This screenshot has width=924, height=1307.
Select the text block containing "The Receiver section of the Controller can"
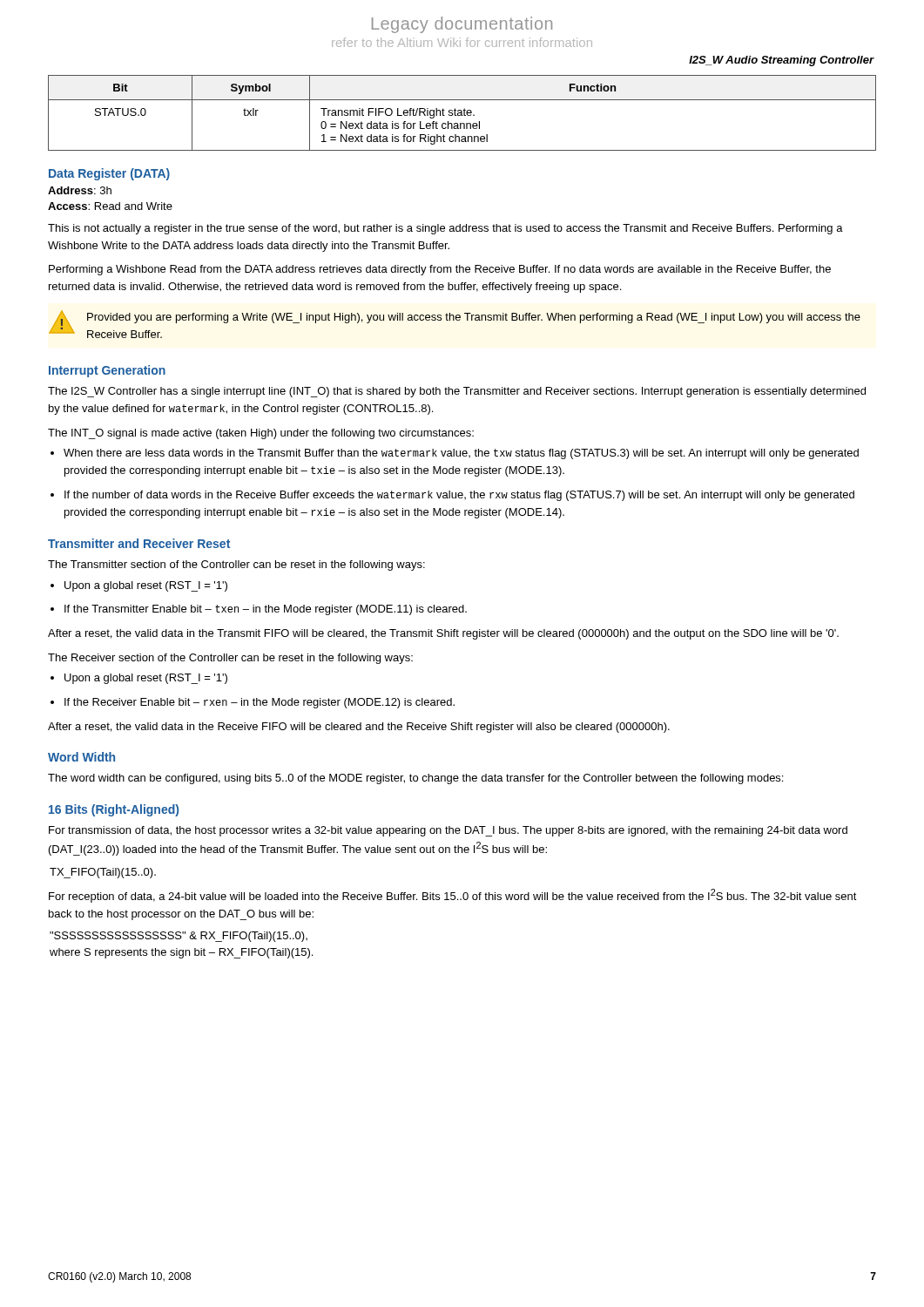(230, 659)
